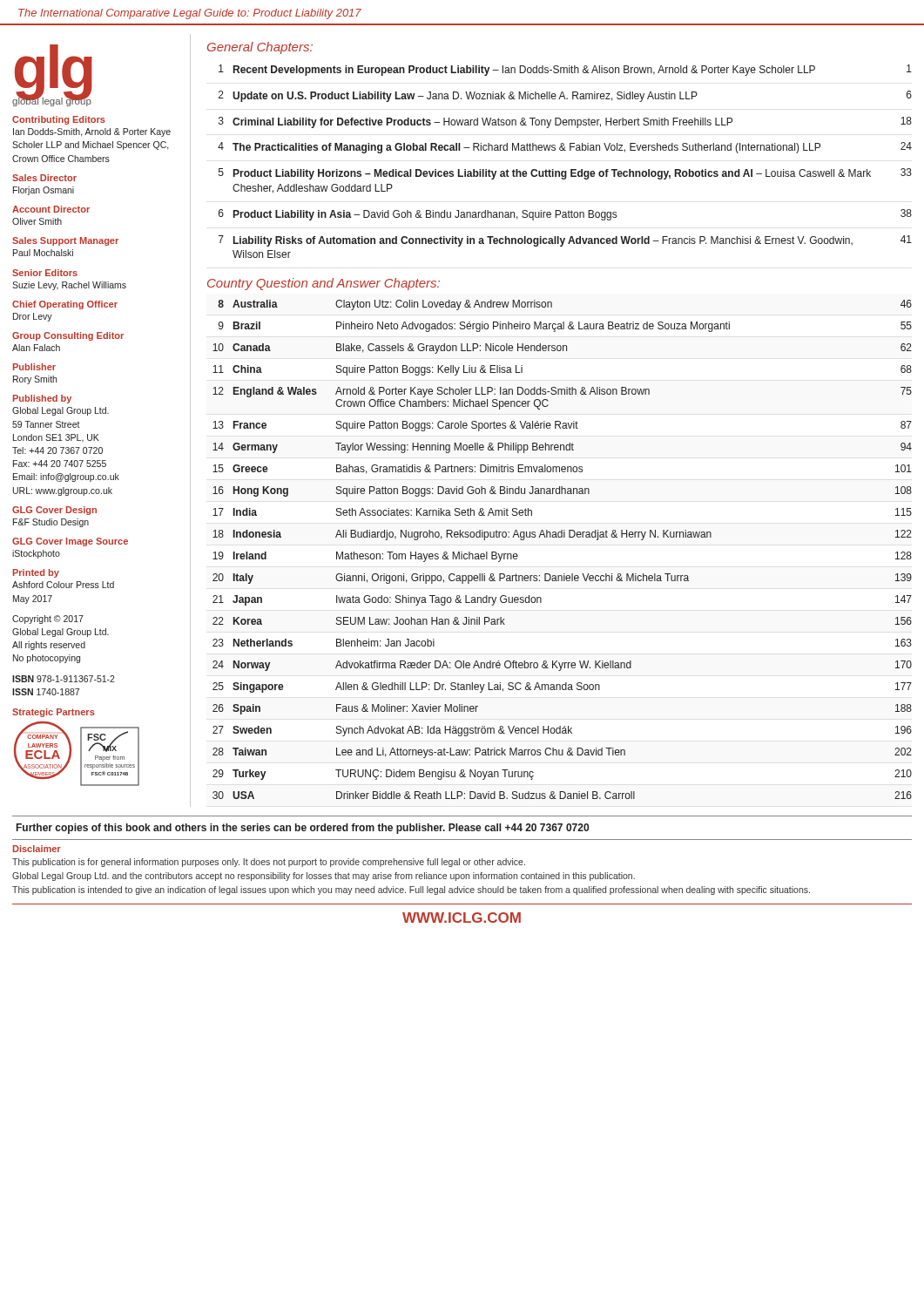Find "Paul Mochalski" on this page
The width and height of the screenshot is (924, 1307).
click(x=43, y=253)
